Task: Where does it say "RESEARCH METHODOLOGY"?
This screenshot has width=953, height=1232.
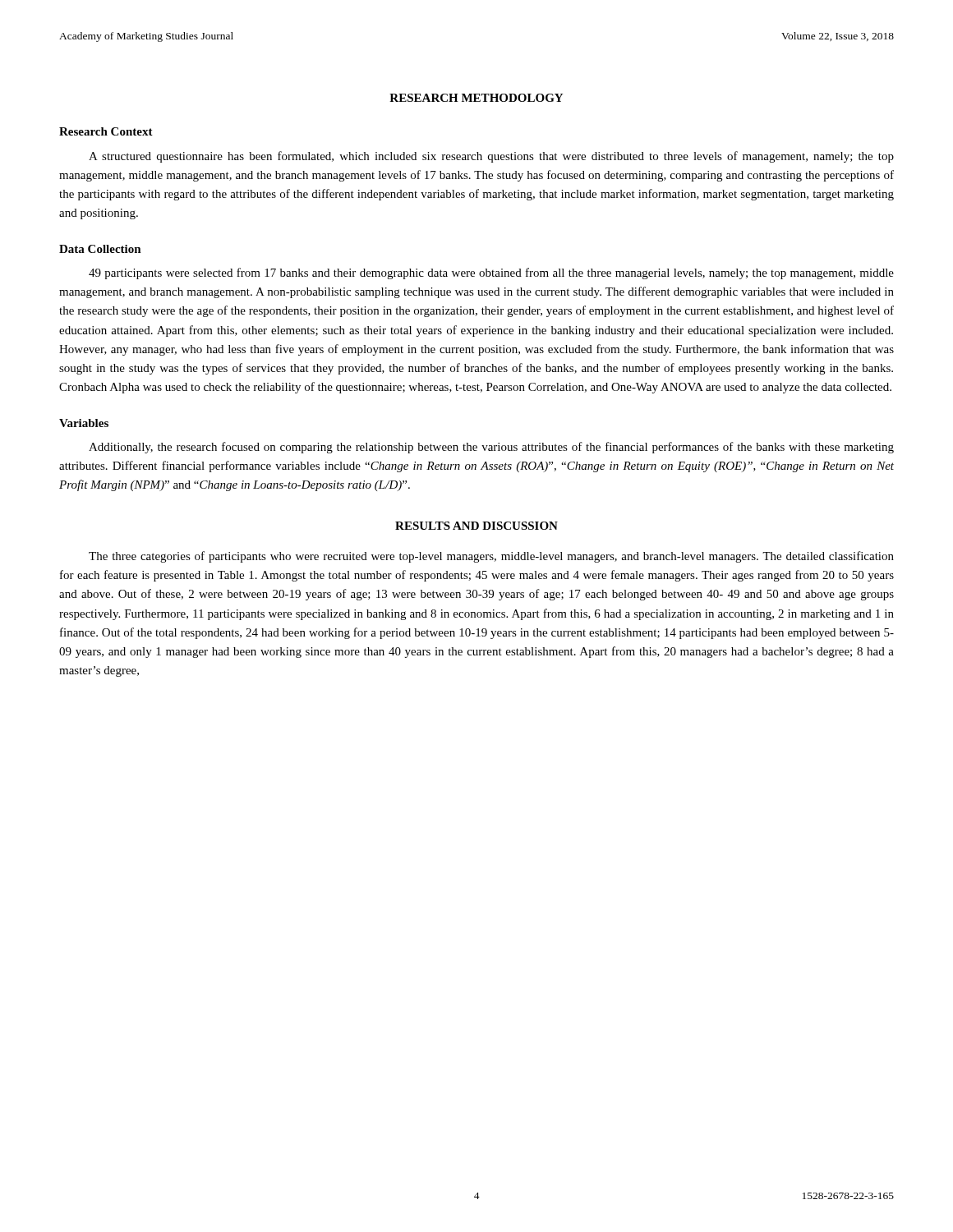Action: click(476, 98)
